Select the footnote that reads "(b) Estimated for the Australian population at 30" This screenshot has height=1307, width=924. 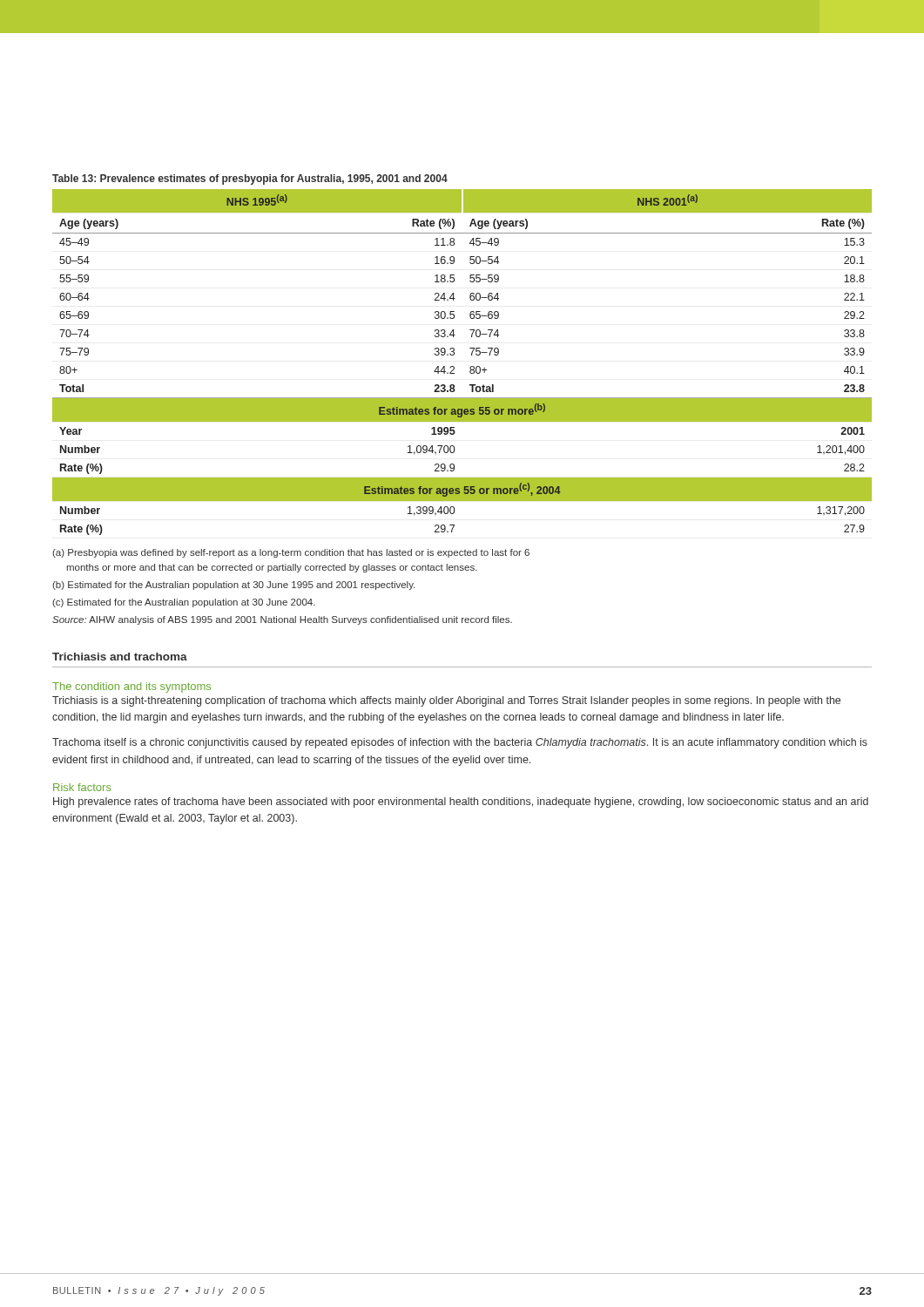click(x=233, y=586)
